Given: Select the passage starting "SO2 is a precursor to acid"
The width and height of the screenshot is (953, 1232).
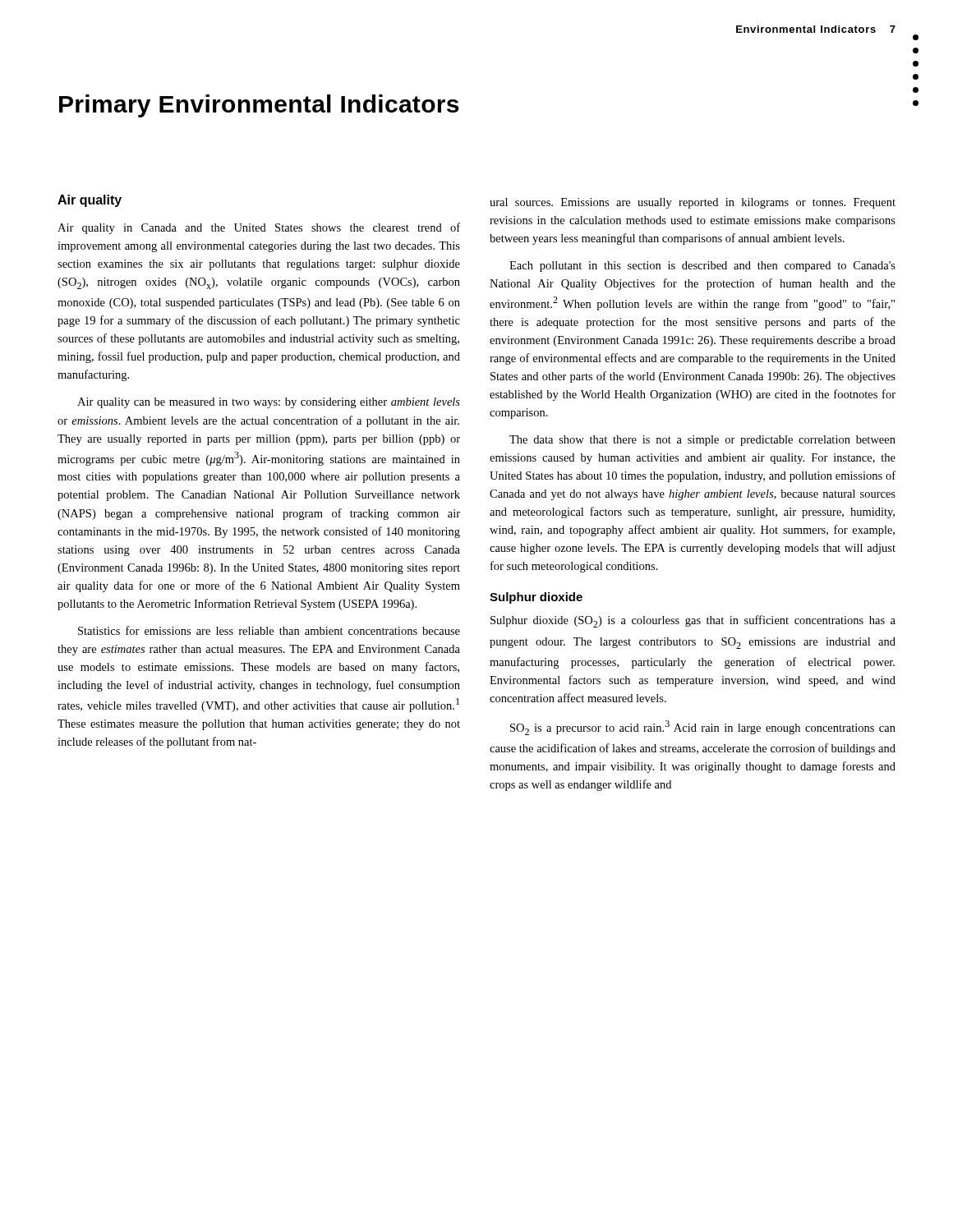Looking at the screenshot, I should 693,755.
